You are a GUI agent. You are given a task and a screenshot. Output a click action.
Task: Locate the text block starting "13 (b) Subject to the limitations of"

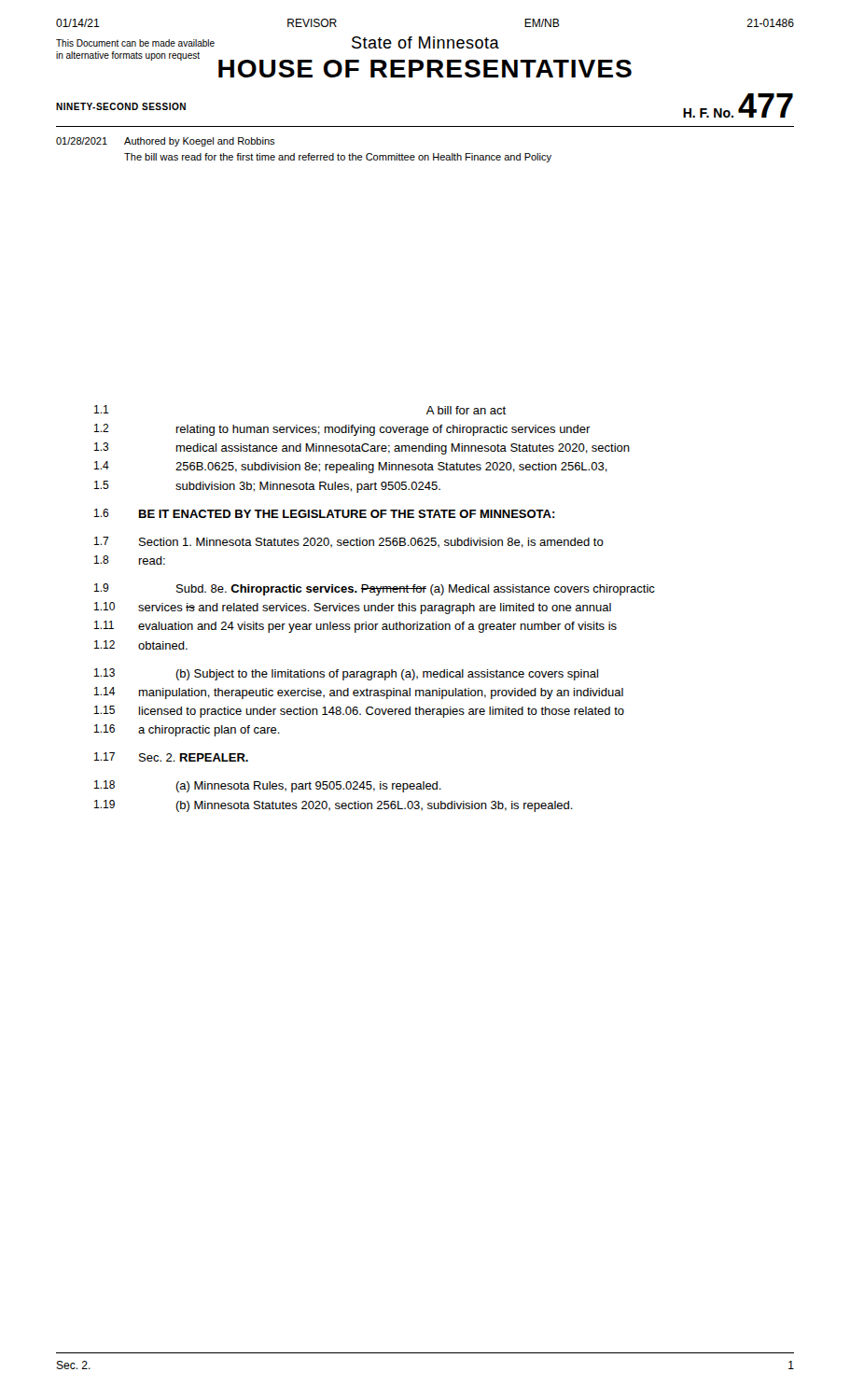[x=444, y=674]
